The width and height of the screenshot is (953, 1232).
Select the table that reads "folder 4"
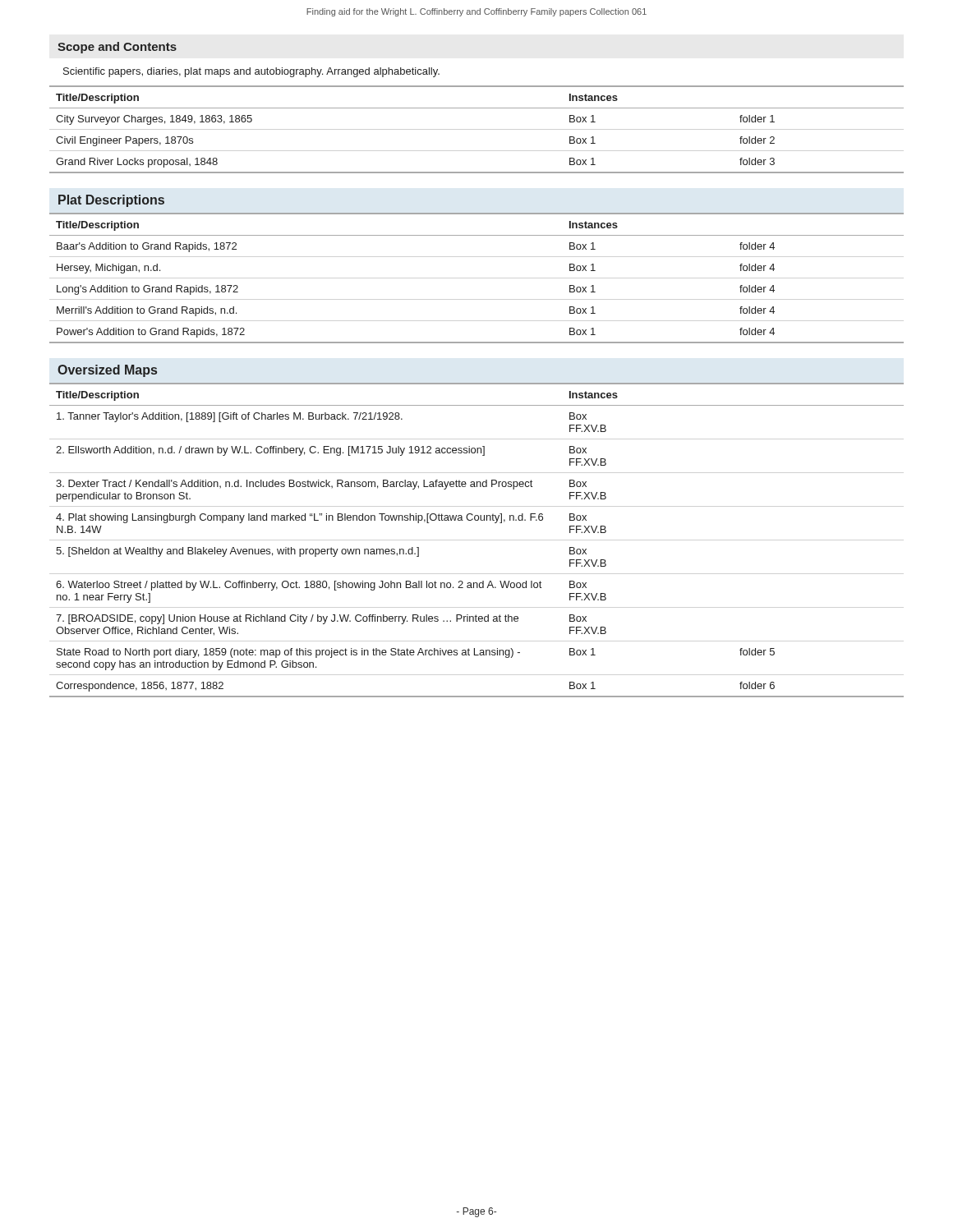(476, 278)
